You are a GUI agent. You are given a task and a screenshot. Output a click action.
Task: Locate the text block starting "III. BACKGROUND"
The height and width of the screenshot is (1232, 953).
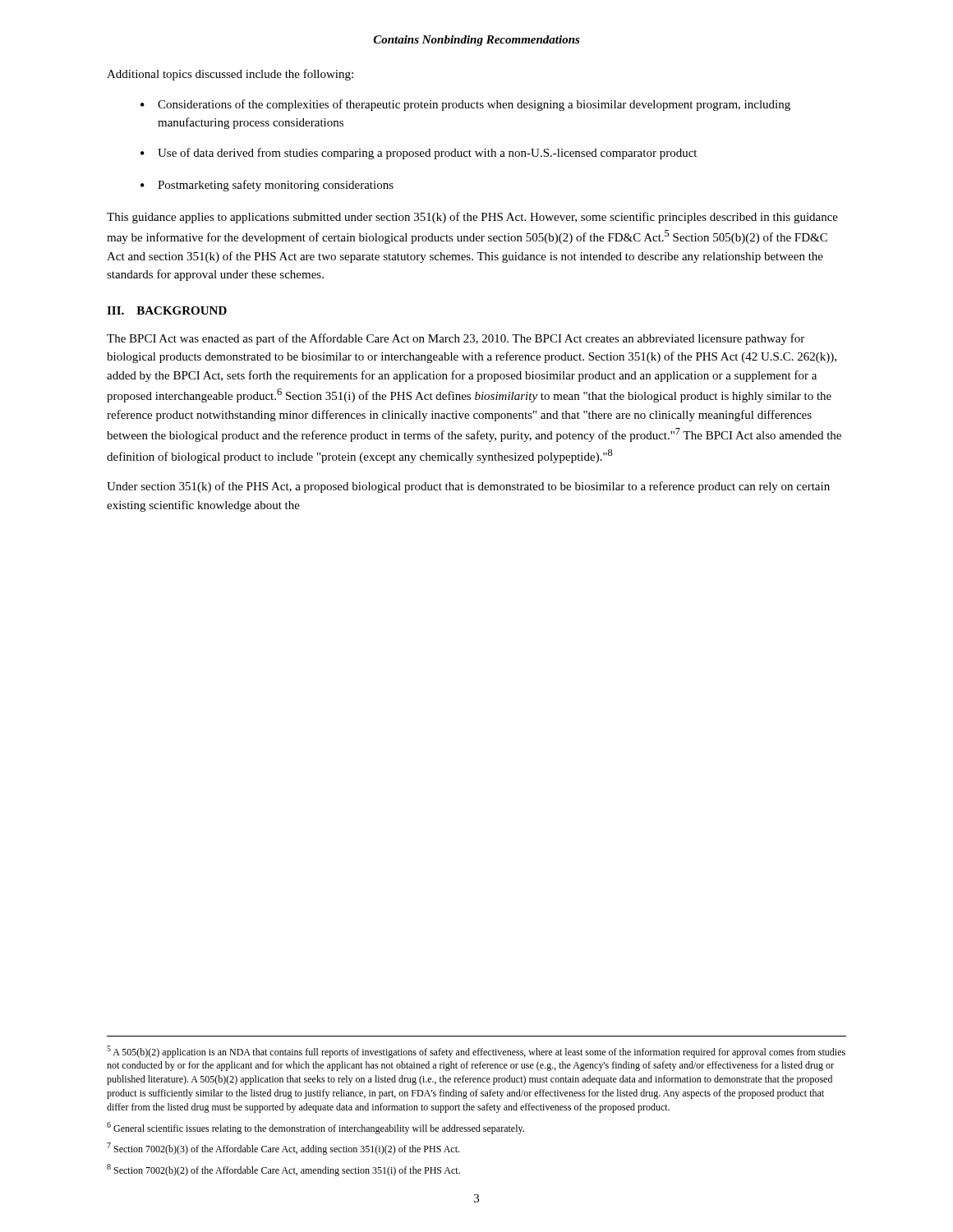167,310
